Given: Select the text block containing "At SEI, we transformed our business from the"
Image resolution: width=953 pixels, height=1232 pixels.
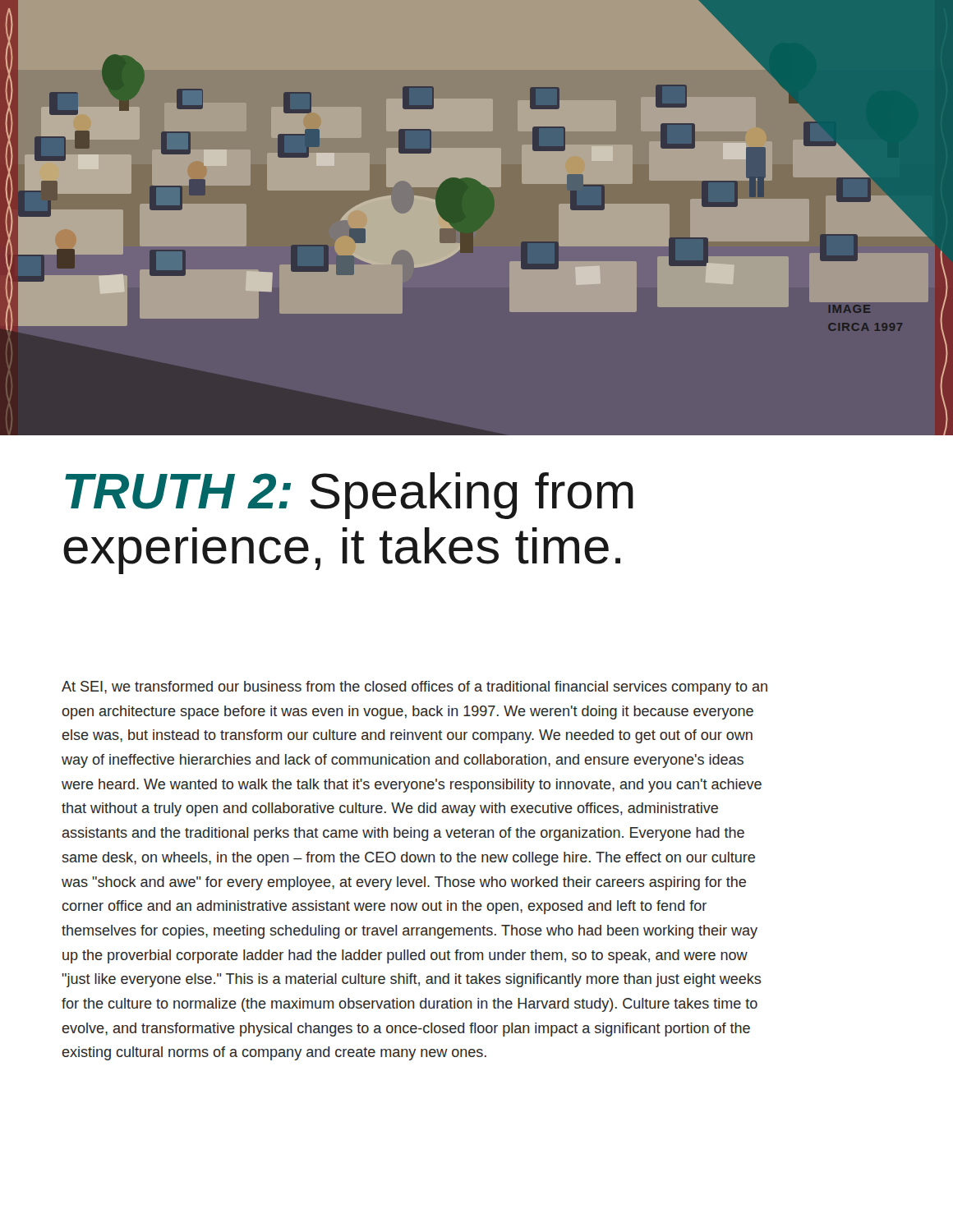Looking at the screenshot, I should pos(419,870).
